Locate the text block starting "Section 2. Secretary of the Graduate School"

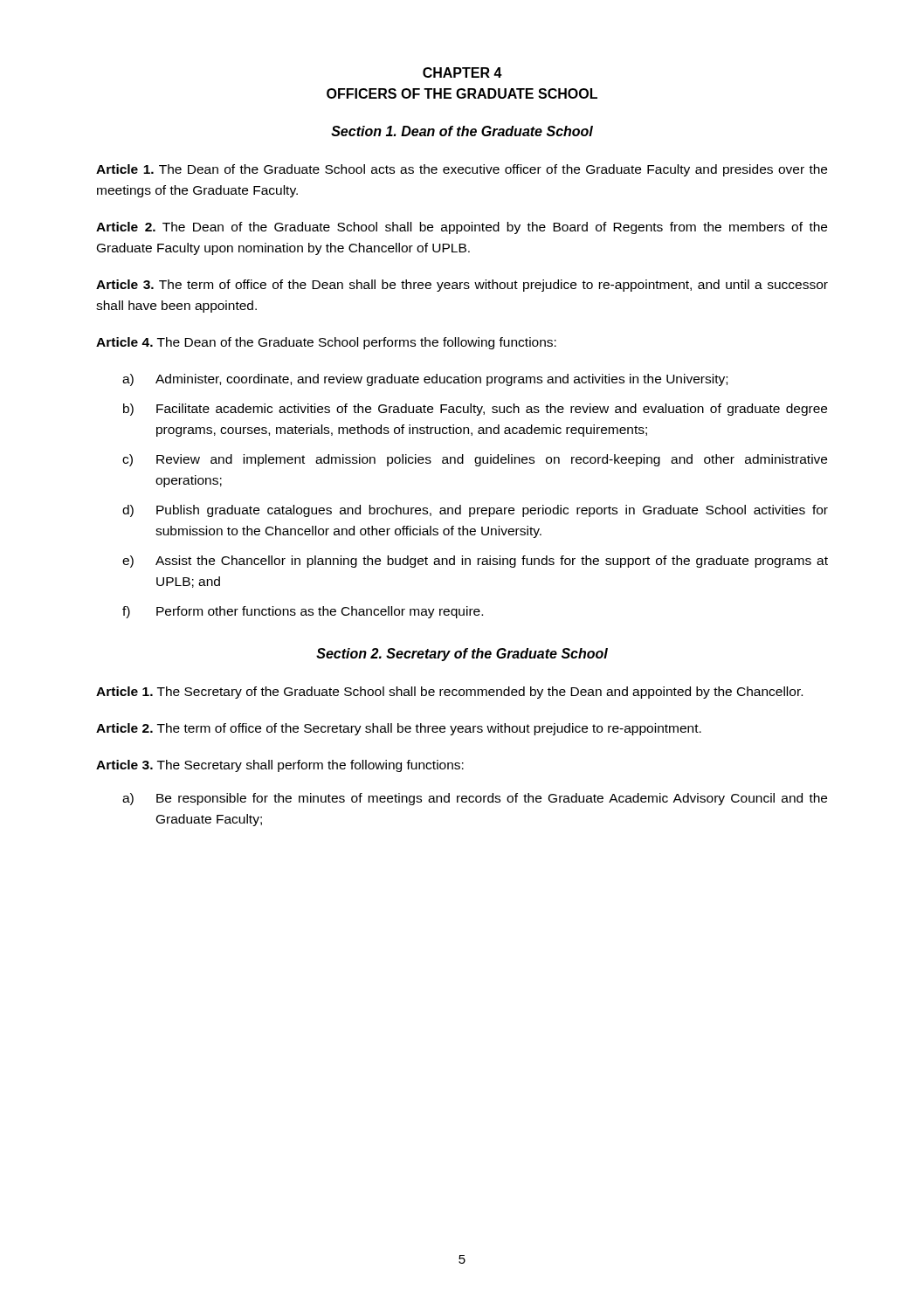point(462,654)
